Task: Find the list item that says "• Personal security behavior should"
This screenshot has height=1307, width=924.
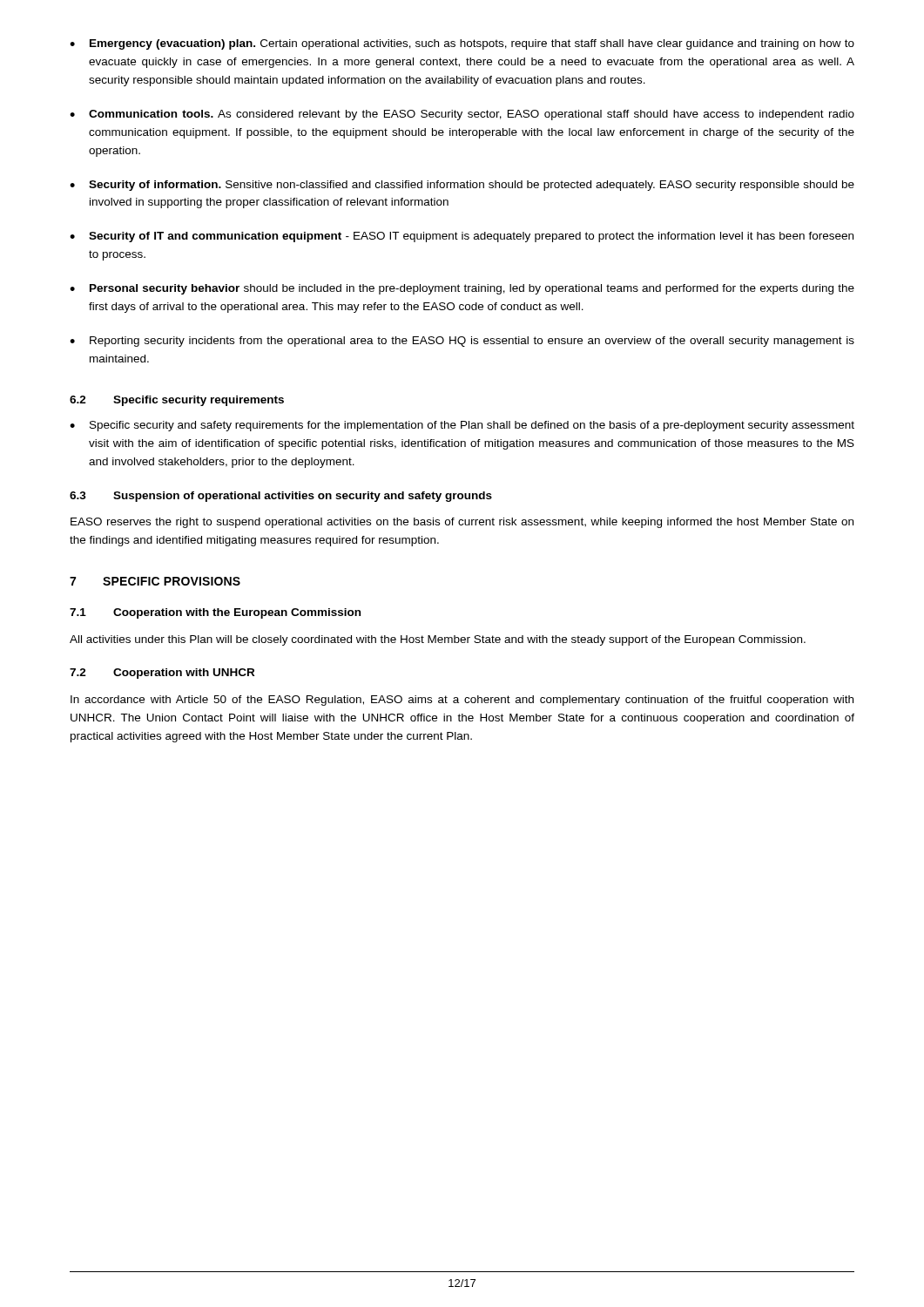Action: 462,298
